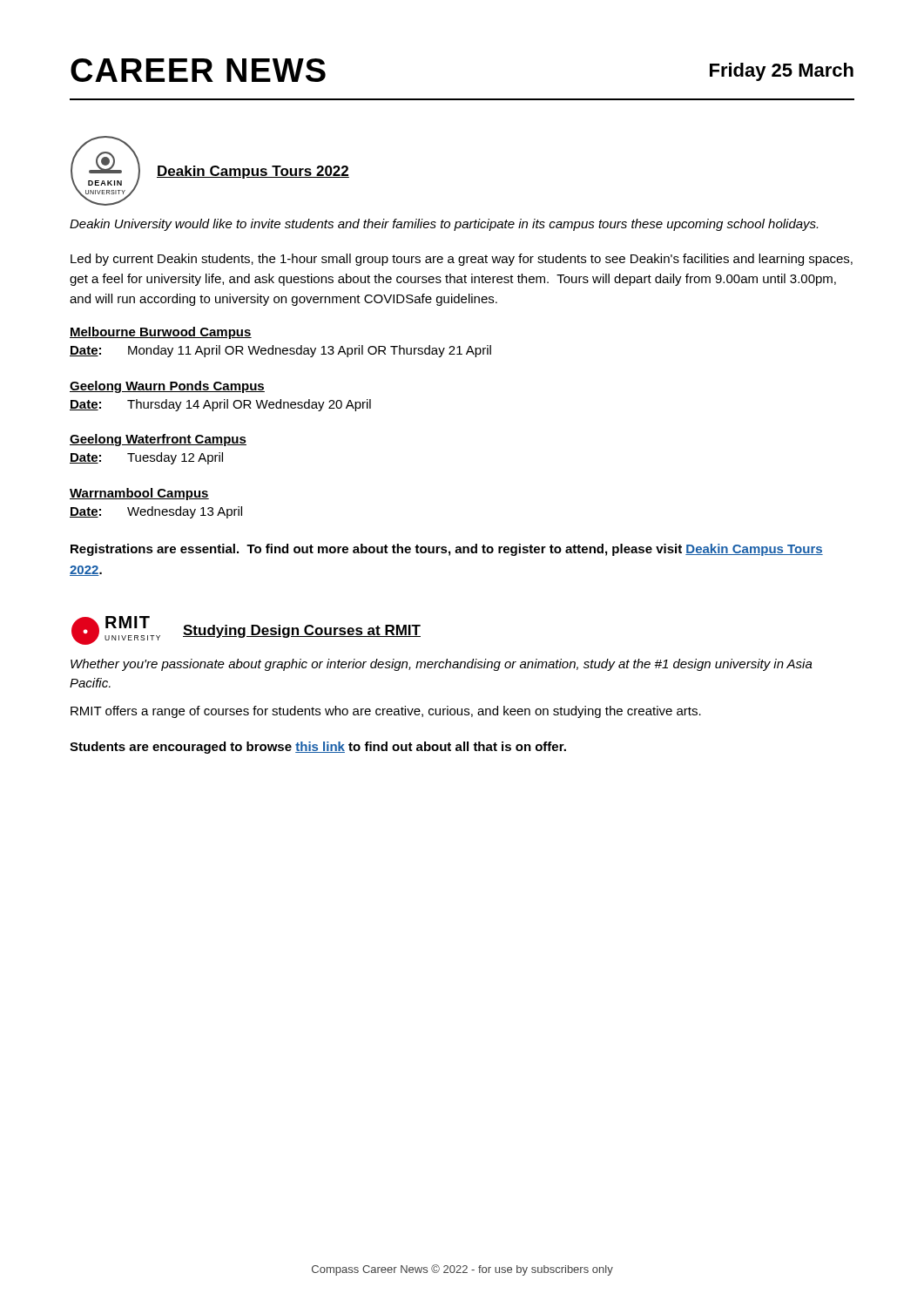Image resolution: width=924 pixels, height=1307 pixels.
Task: Where is the passage that starts "Registrations are essential. To find out more about"?
Action: [446, 559]
